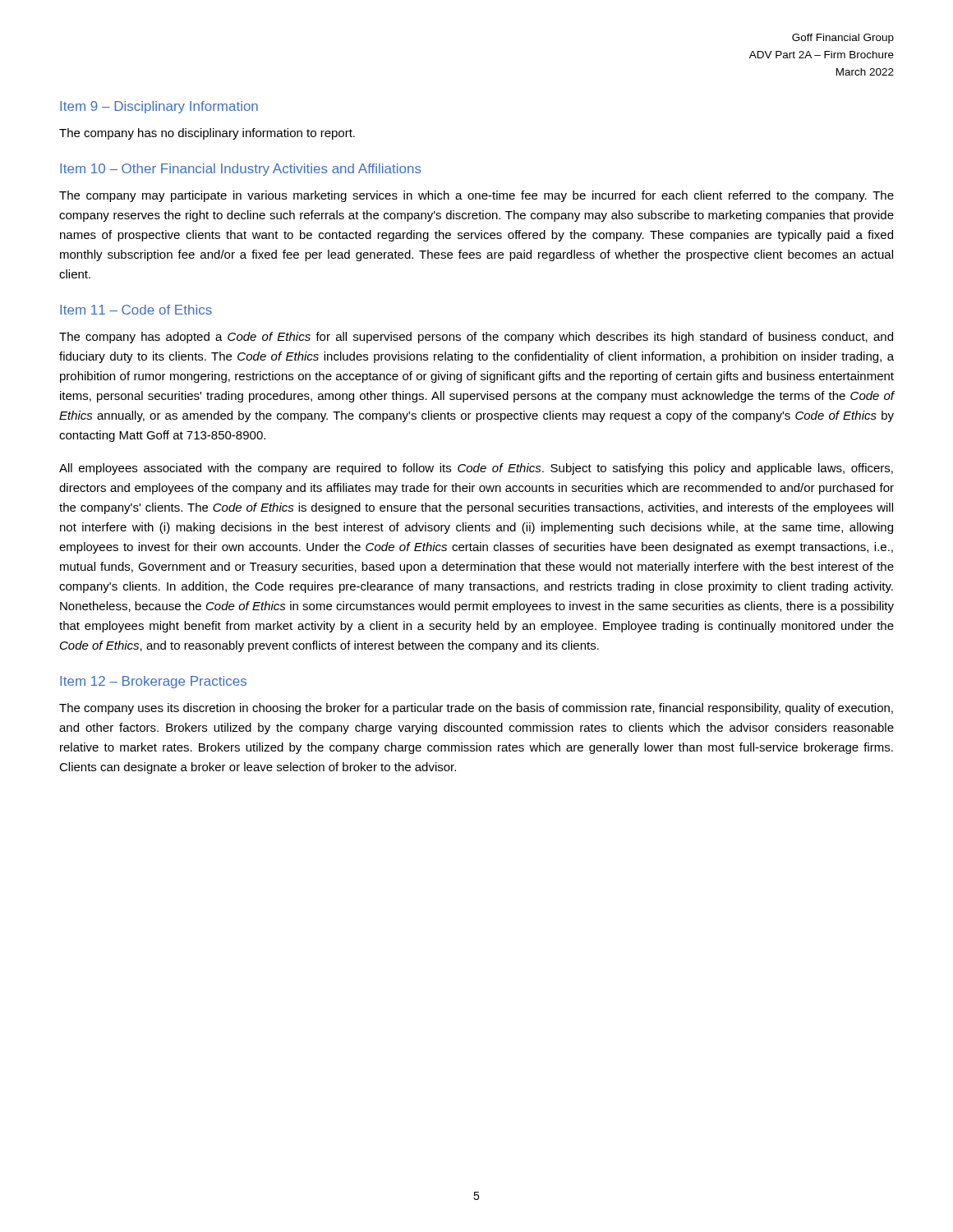Point to the element starting "Item 9 – Disciplinary Information"
This screenshot has height=1232, width=953.
(159, 106)
